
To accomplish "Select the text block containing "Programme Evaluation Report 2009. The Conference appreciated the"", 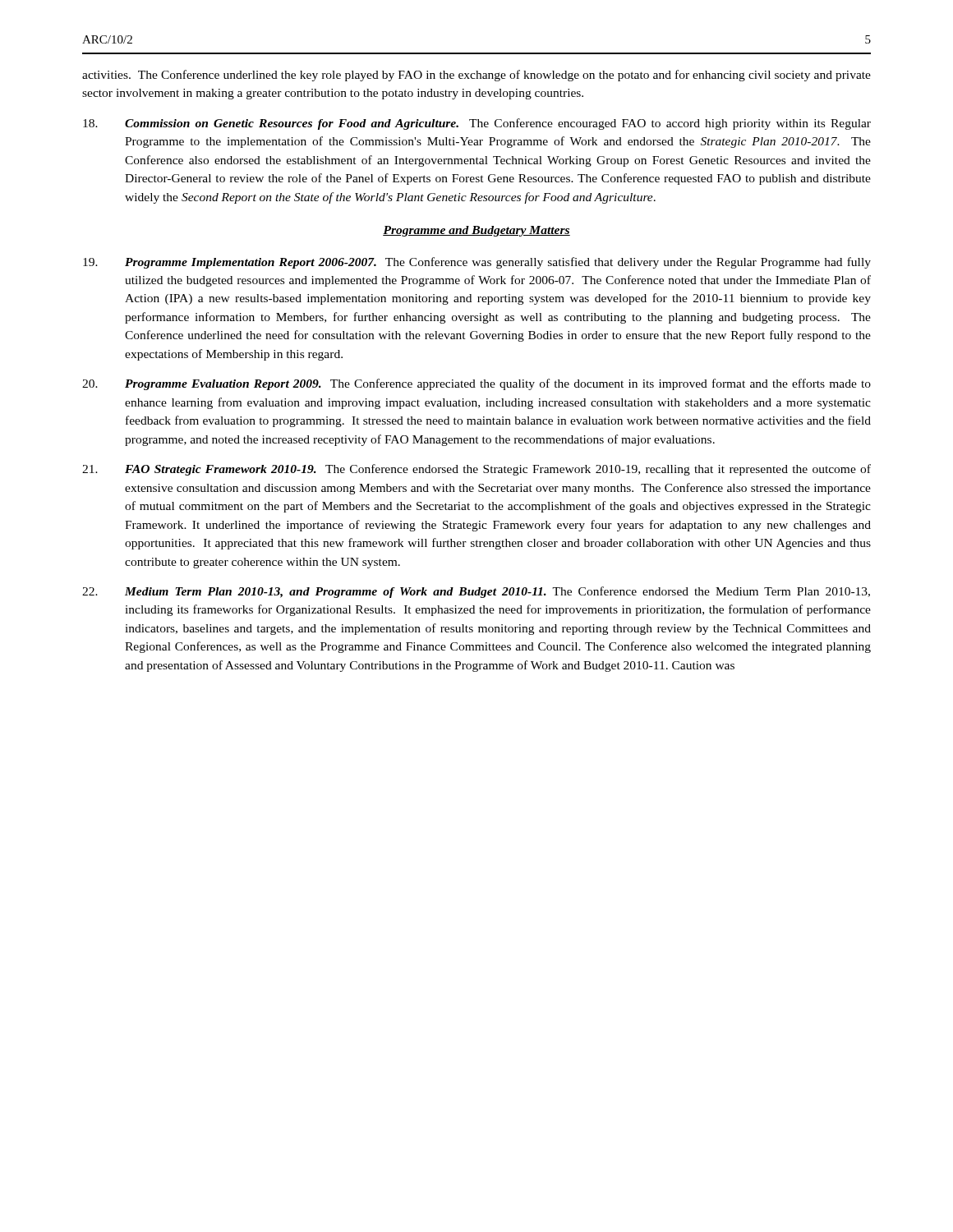I will pos(476,412).
